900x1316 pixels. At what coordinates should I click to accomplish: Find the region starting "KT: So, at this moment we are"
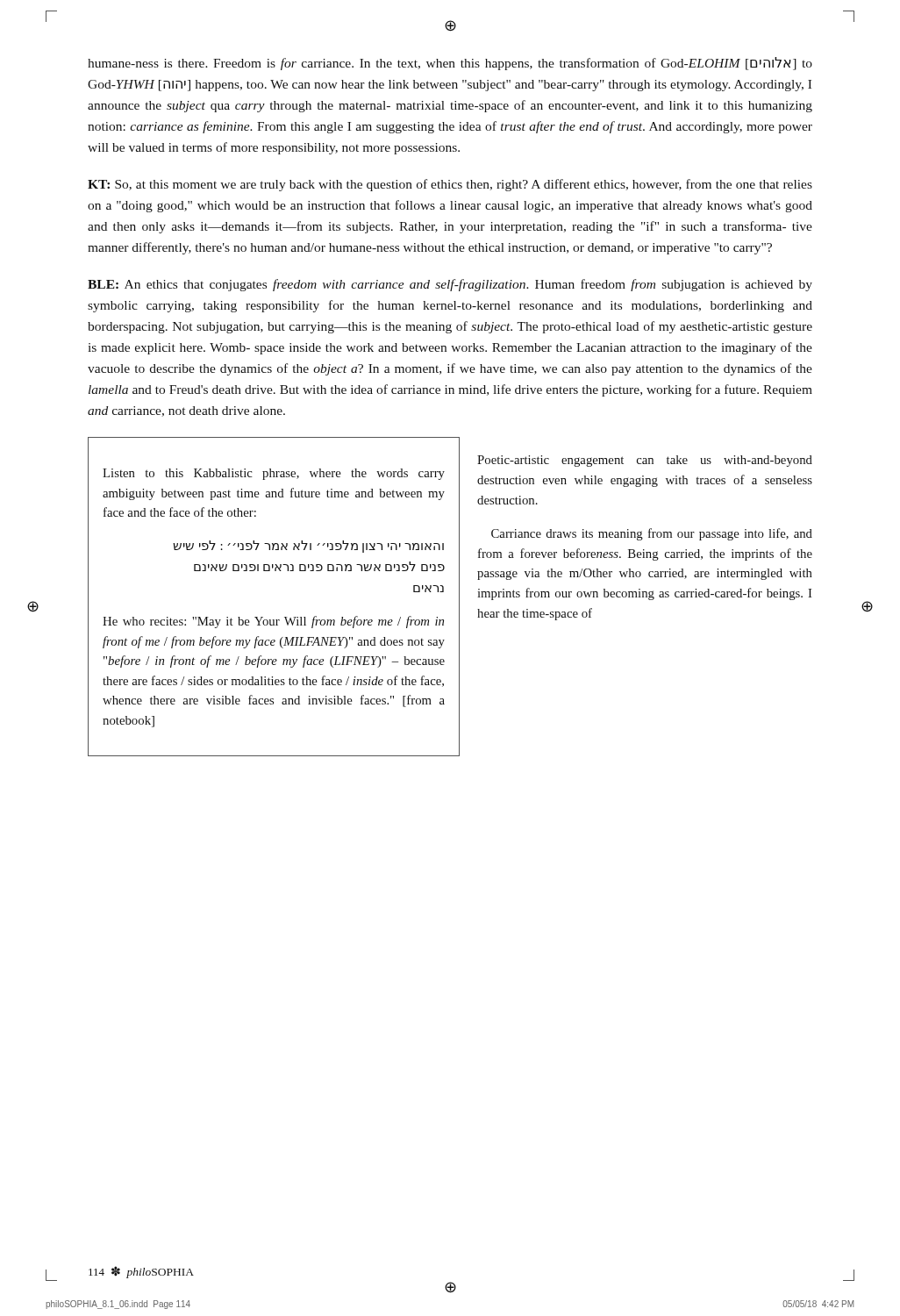point(450,216)
